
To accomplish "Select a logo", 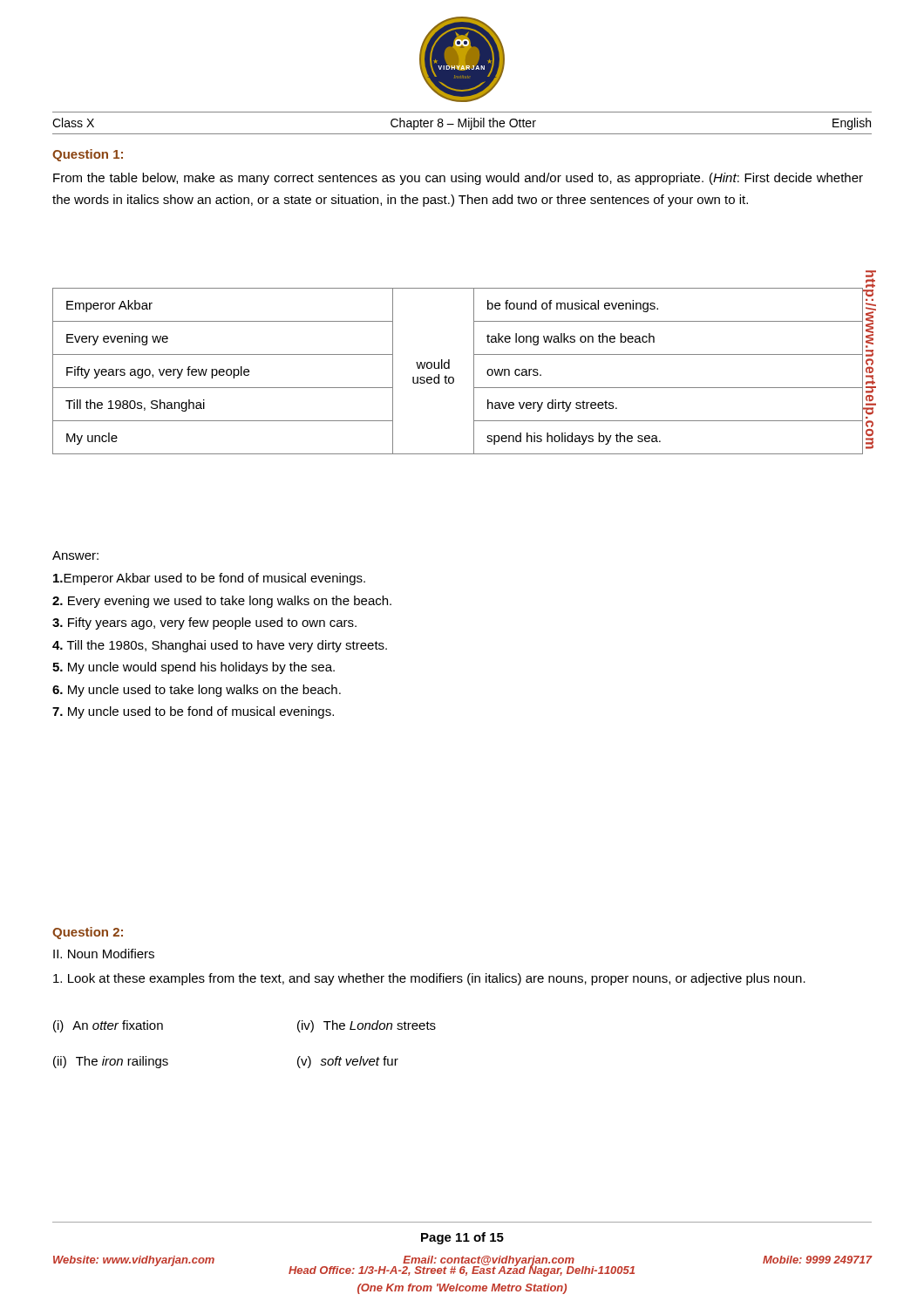I will (462, 63).
